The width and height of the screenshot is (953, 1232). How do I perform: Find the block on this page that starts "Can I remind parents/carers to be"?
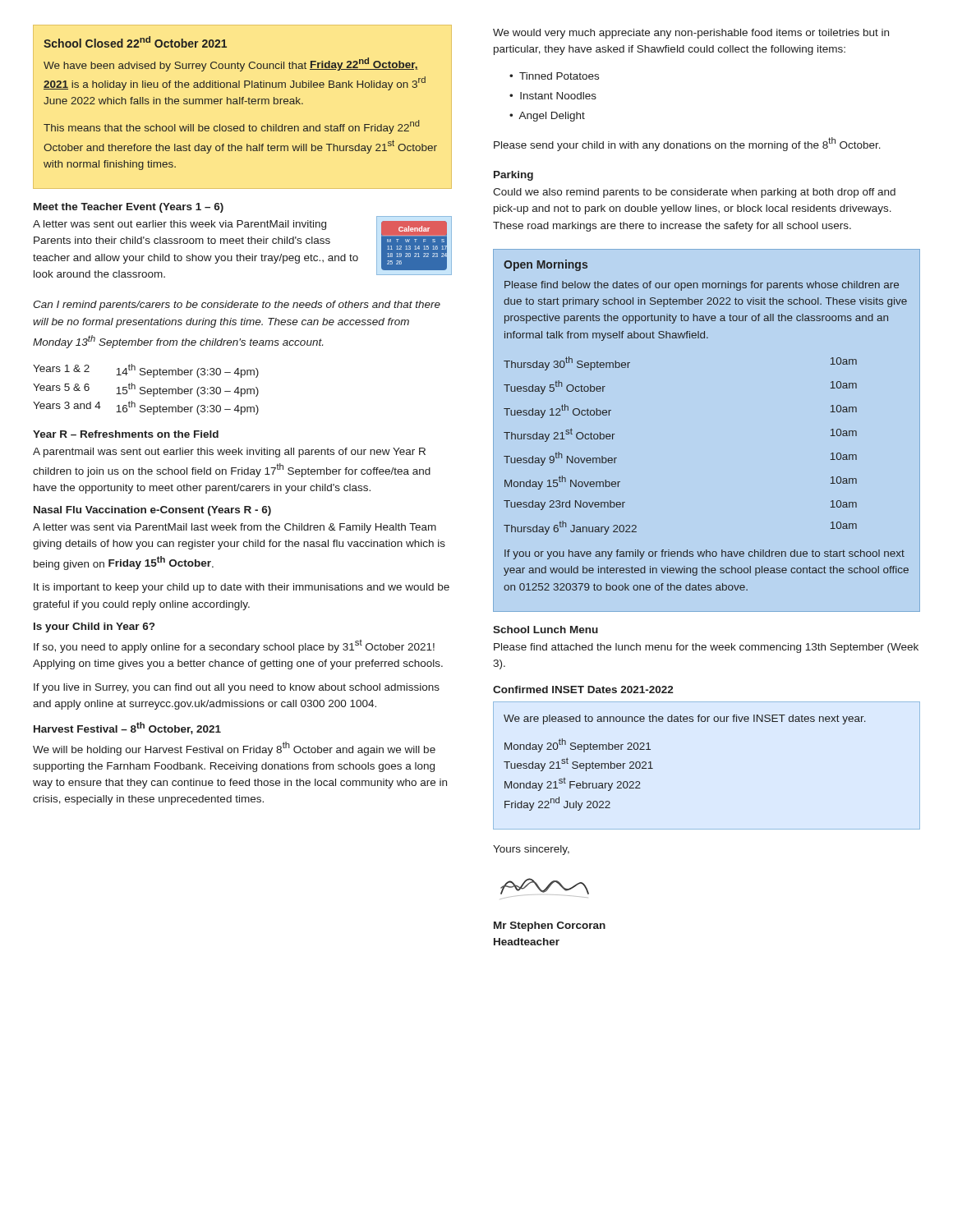click(237, 323)
